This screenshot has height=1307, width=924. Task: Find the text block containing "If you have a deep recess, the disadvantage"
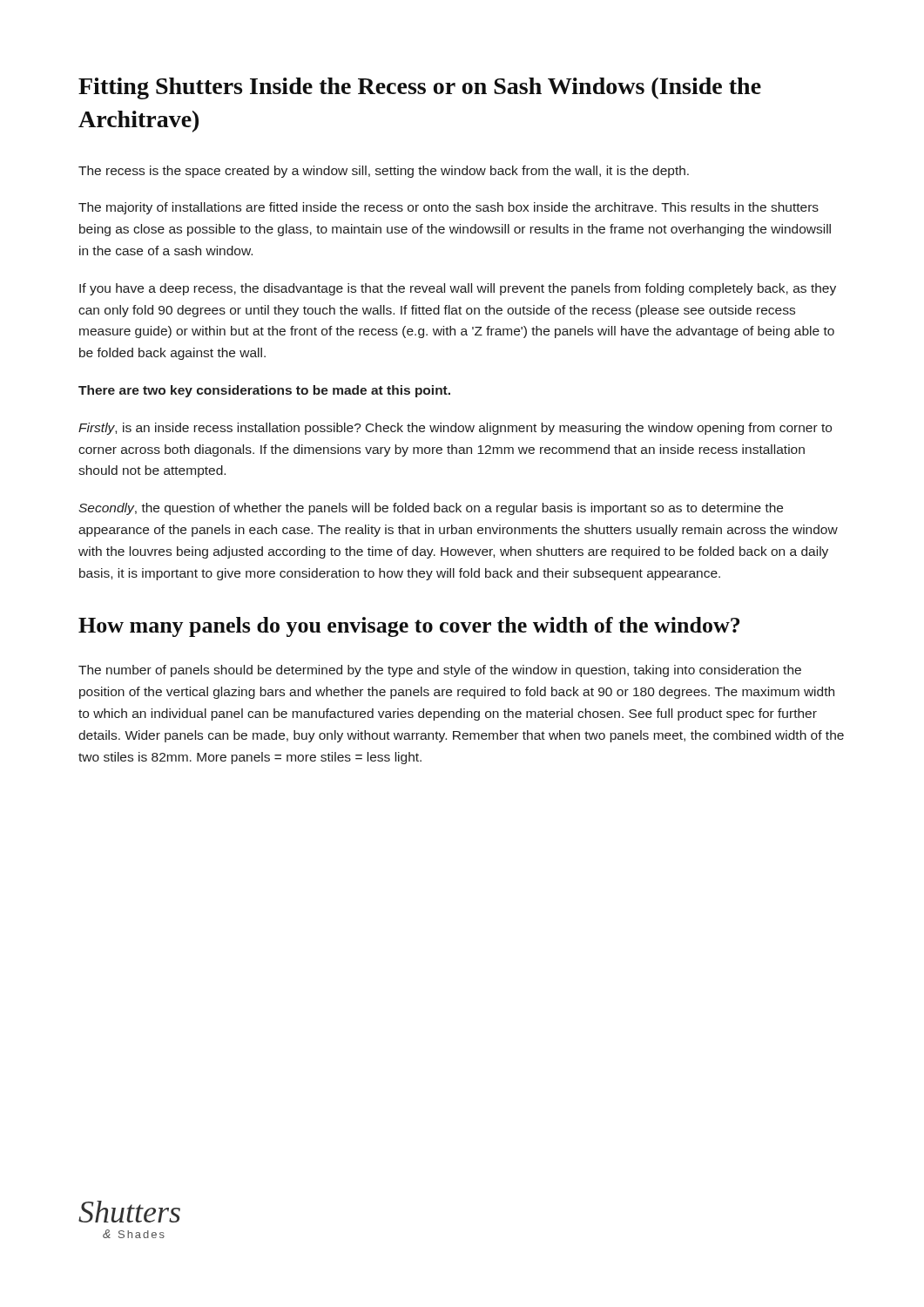click(462, 321)
